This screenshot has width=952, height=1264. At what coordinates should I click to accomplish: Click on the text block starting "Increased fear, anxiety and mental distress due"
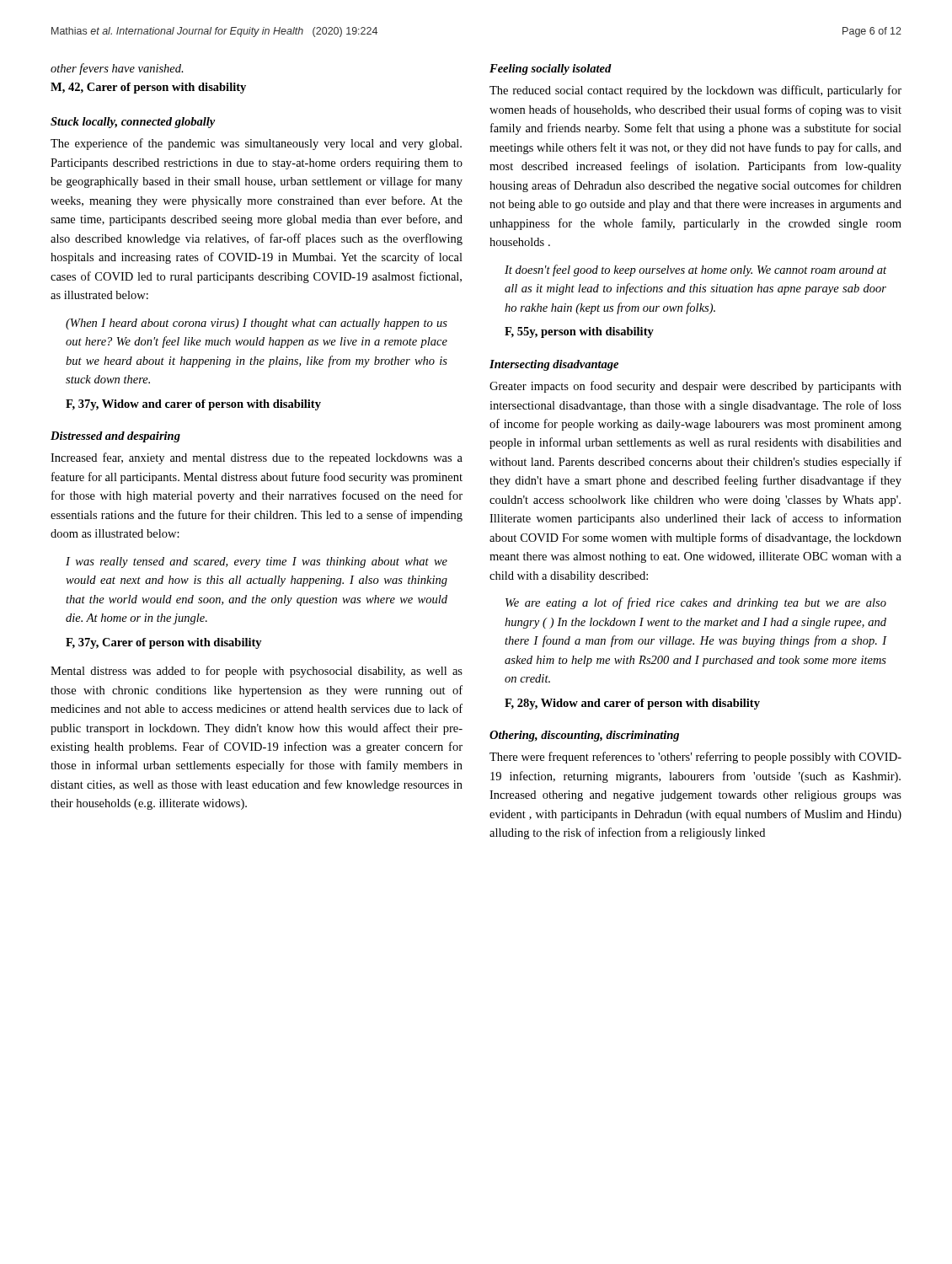pyautogui.click(x=257, y=496)
